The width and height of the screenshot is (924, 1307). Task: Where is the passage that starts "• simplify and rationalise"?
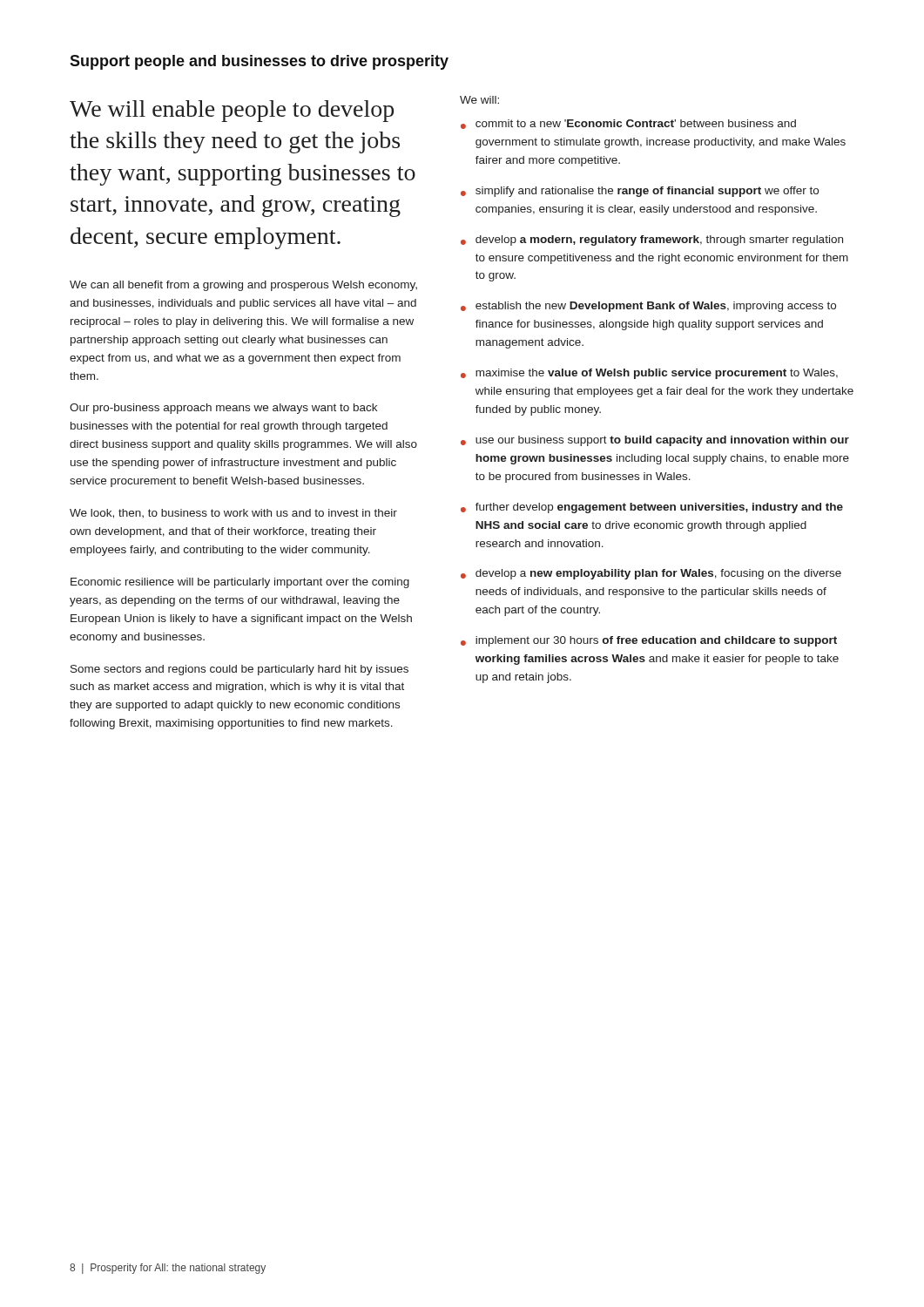657,200
